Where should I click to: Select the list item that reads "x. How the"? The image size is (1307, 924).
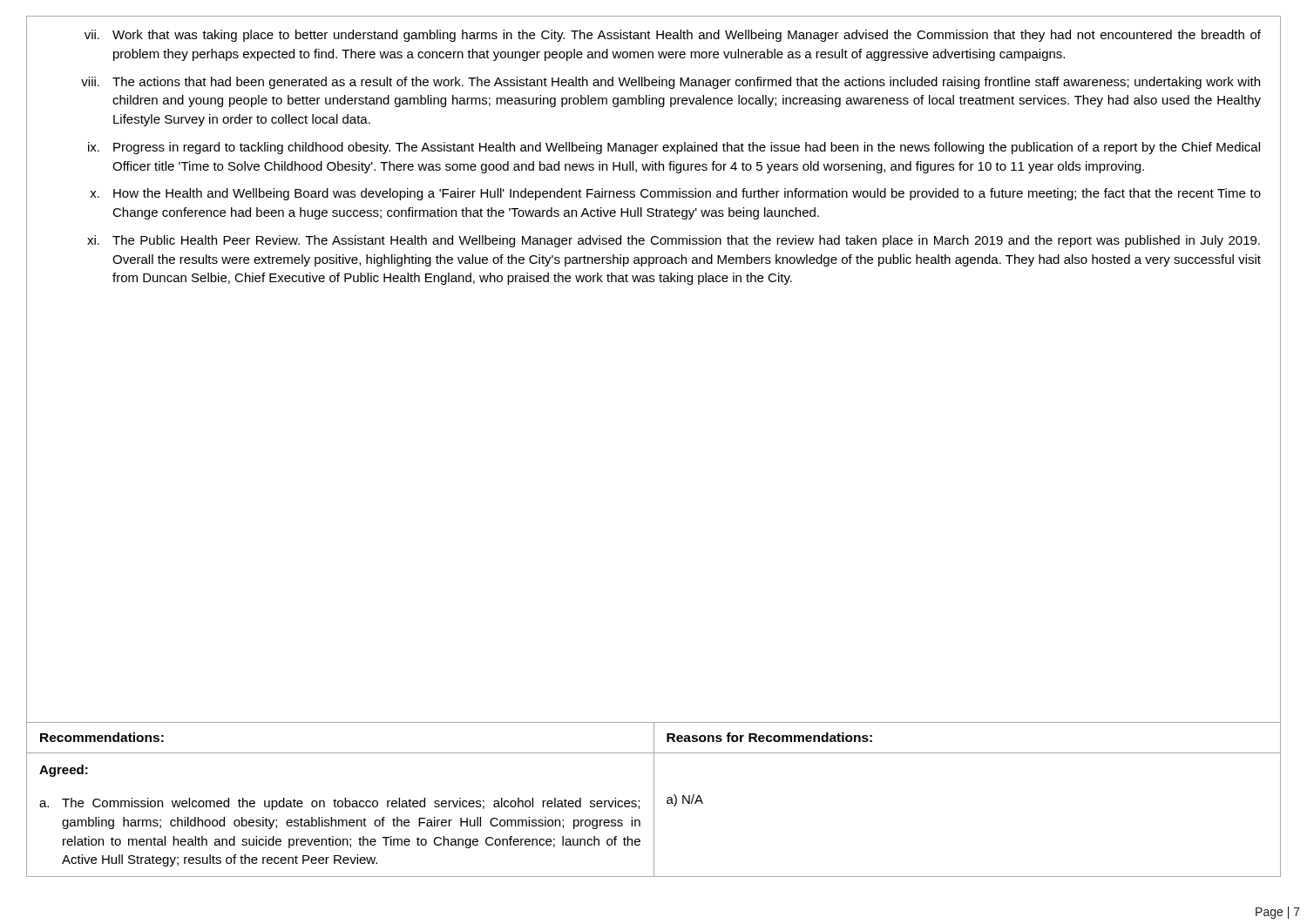click(654, 203)
